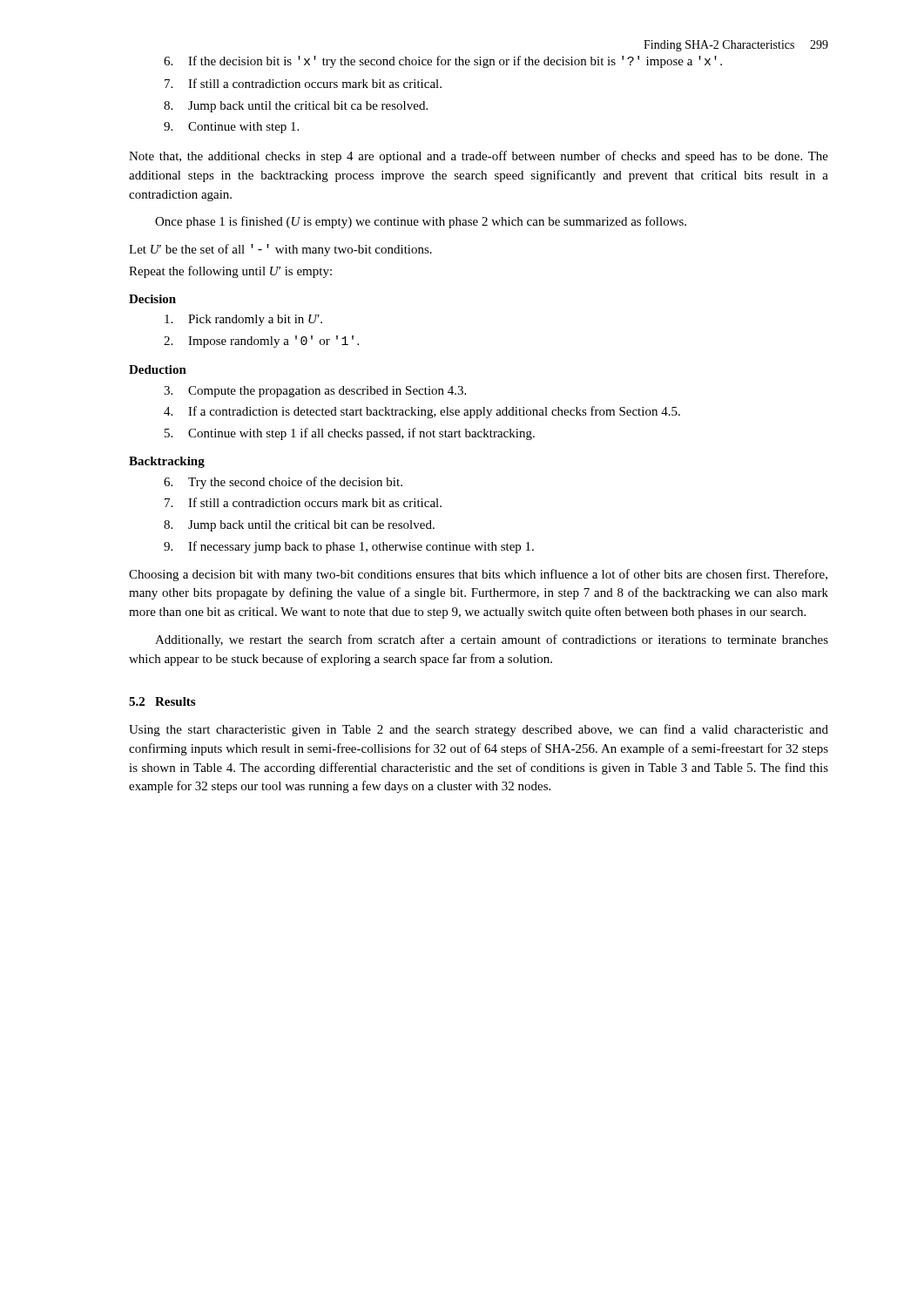Click the passage that begins "4. If a contradiction"
The image size is (924, 1307).
coord(496,412)
